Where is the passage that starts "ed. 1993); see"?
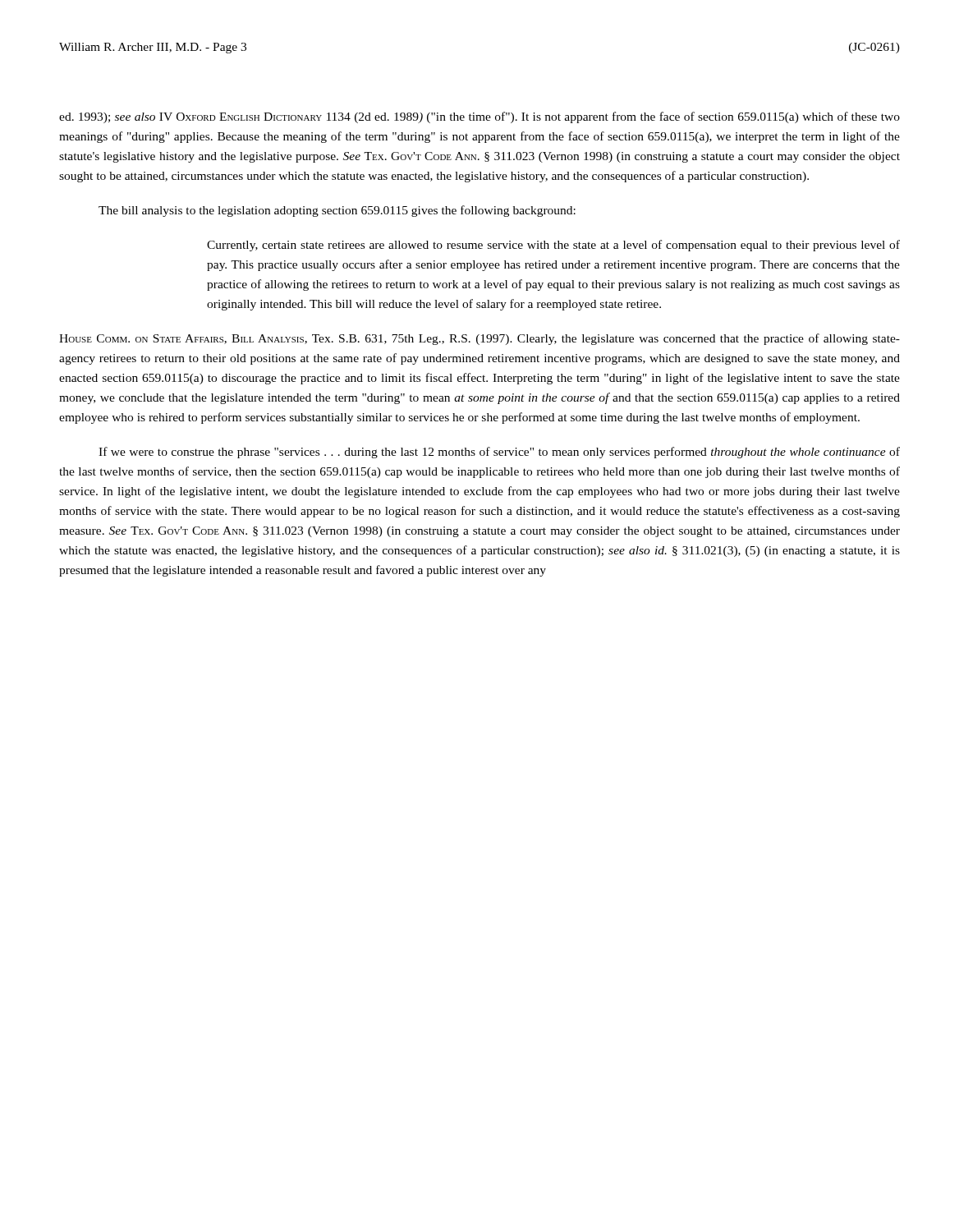The height and width of the screenshot is (1232, 959). [480, 146]
